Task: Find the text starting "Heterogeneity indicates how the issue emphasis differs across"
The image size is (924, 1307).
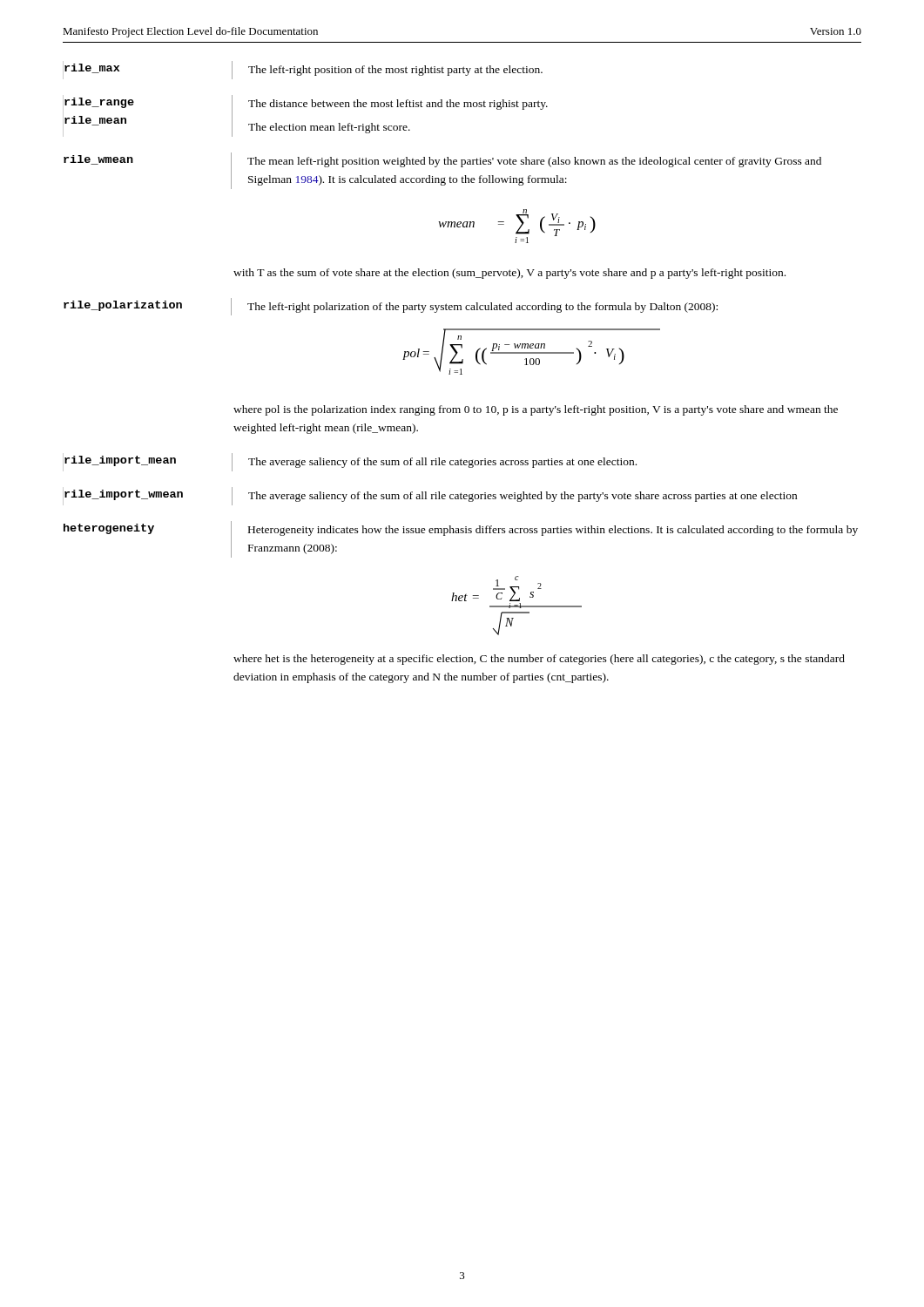Action: (x=553, y=539)
